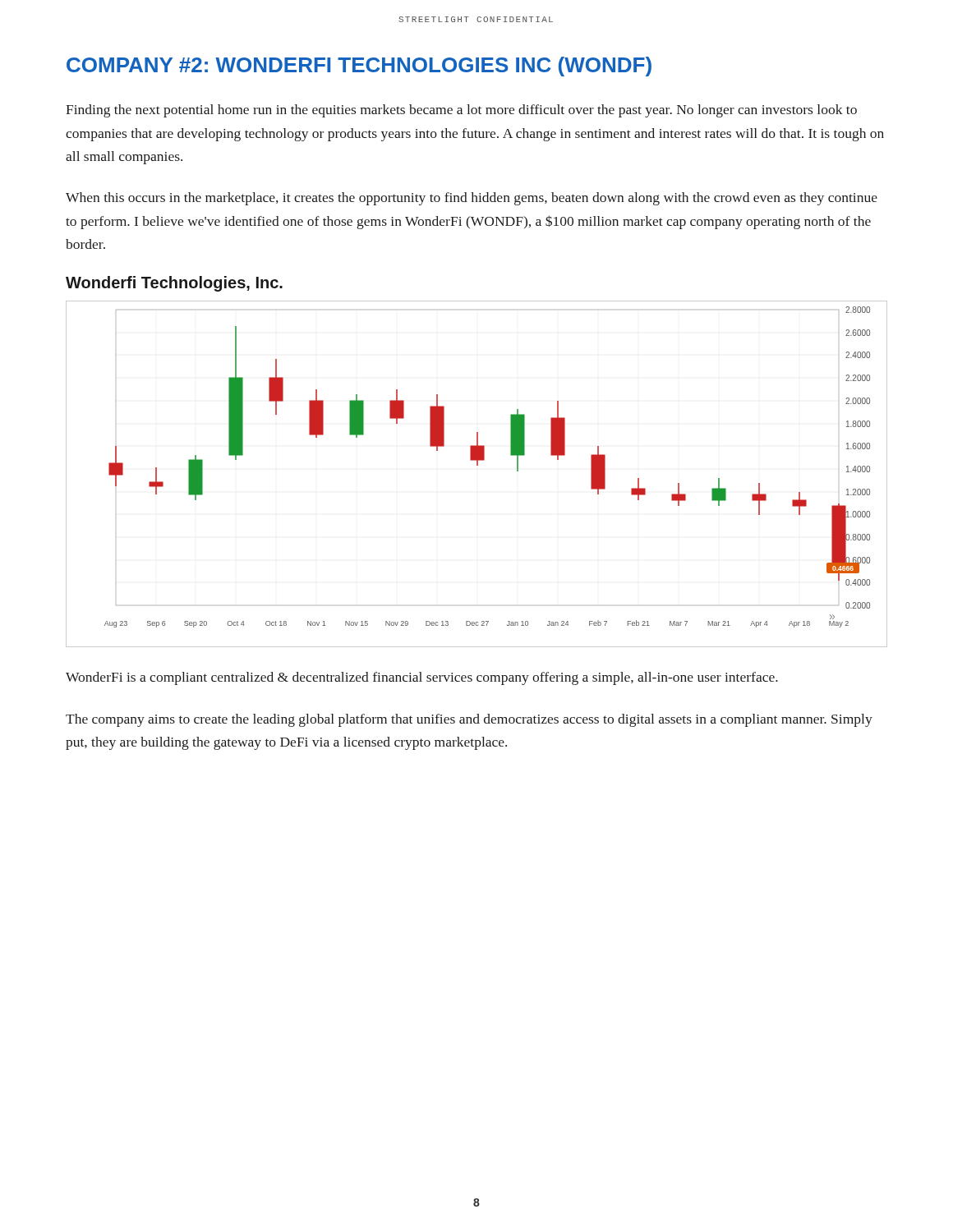Point to the region starting "Finding the next"
This screenshot has width=953, height=1232.
pos(475,133)
